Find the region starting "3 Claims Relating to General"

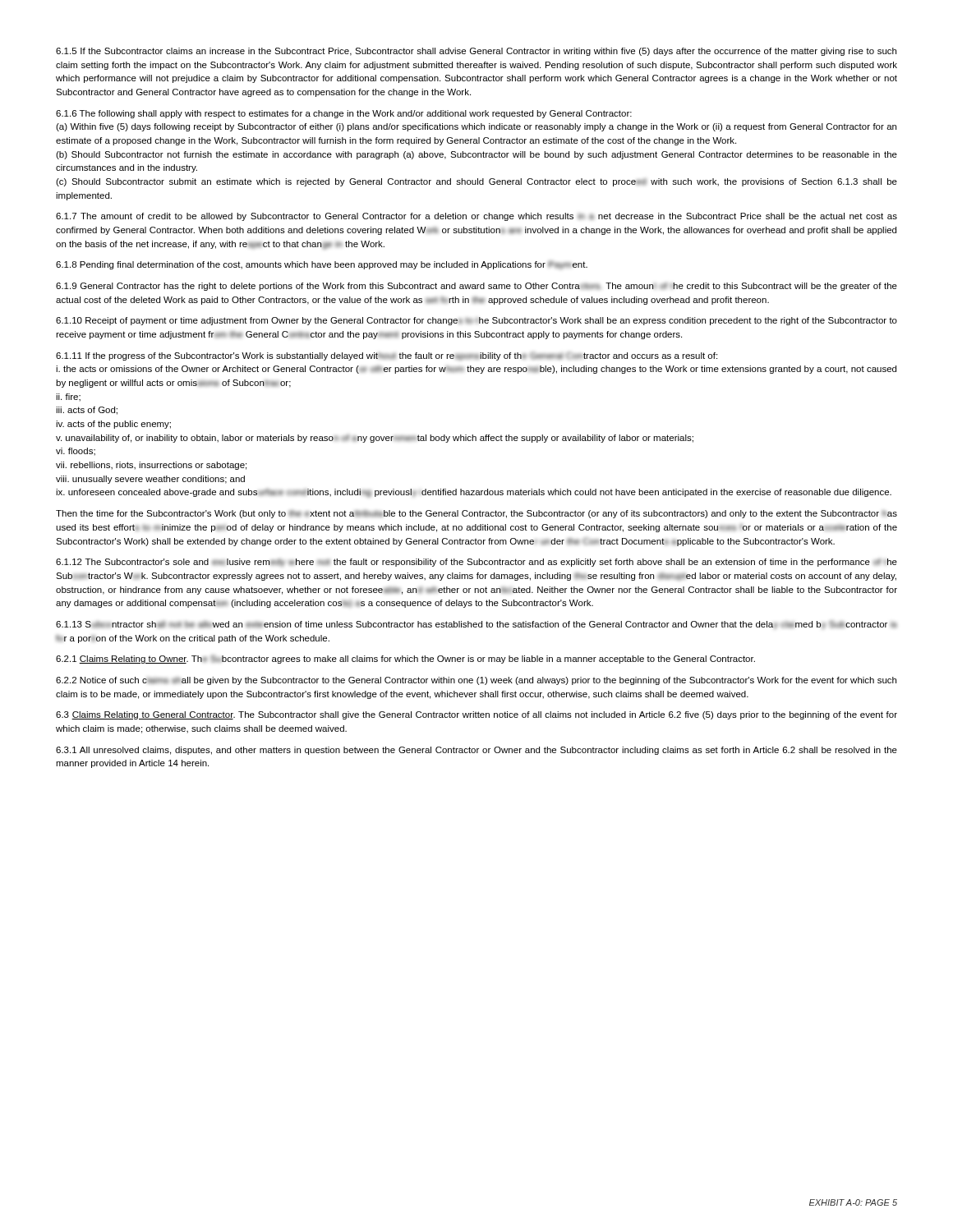476,722
